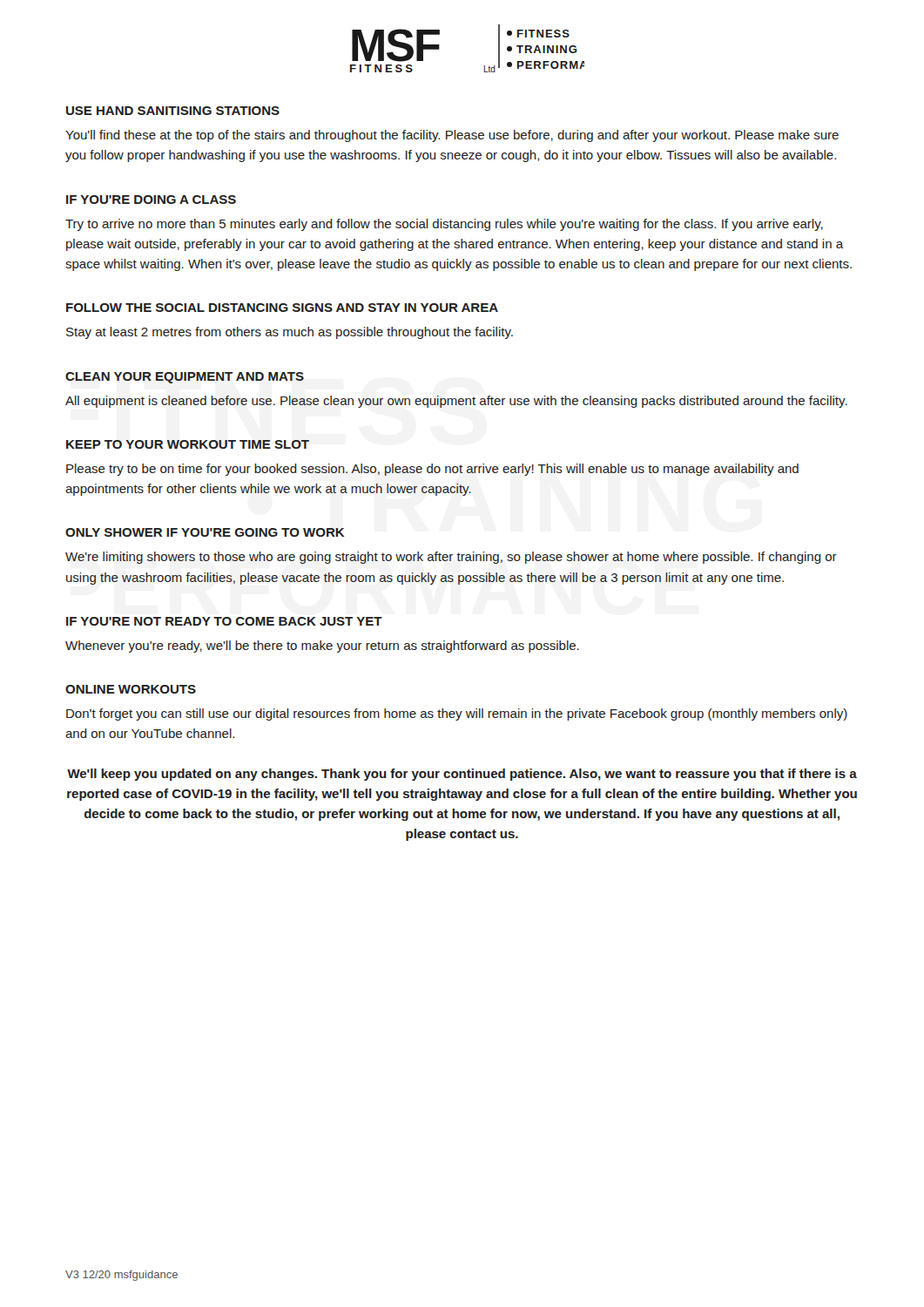Click on the passage starting "KEEP TO YOUR"

187,444
